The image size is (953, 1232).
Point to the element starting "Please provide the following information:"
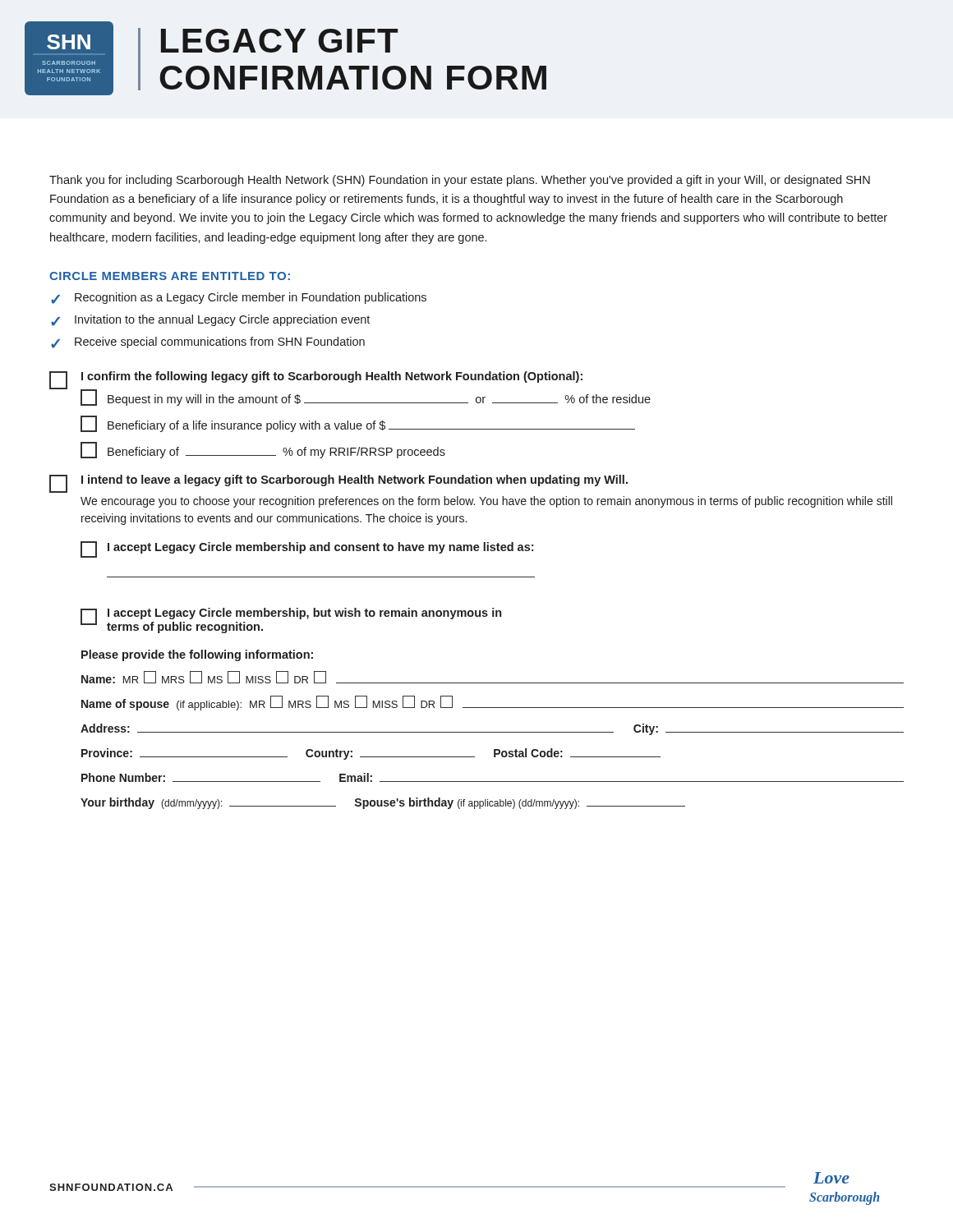pyautogui.click(x=492, y=729)
